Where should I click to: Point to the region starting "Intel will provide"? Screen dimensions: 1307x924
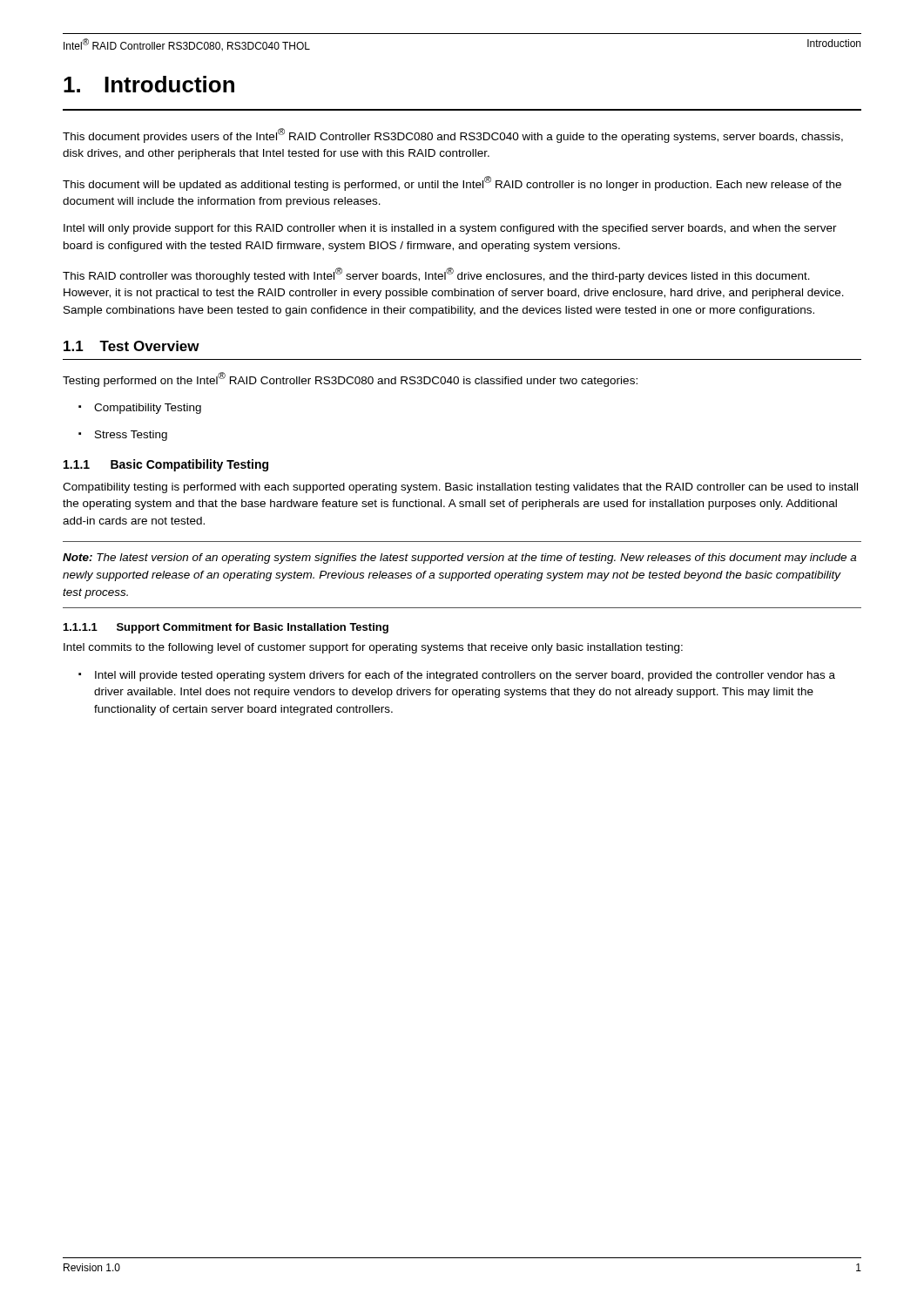pyautogui.click(x=462, y=692)
